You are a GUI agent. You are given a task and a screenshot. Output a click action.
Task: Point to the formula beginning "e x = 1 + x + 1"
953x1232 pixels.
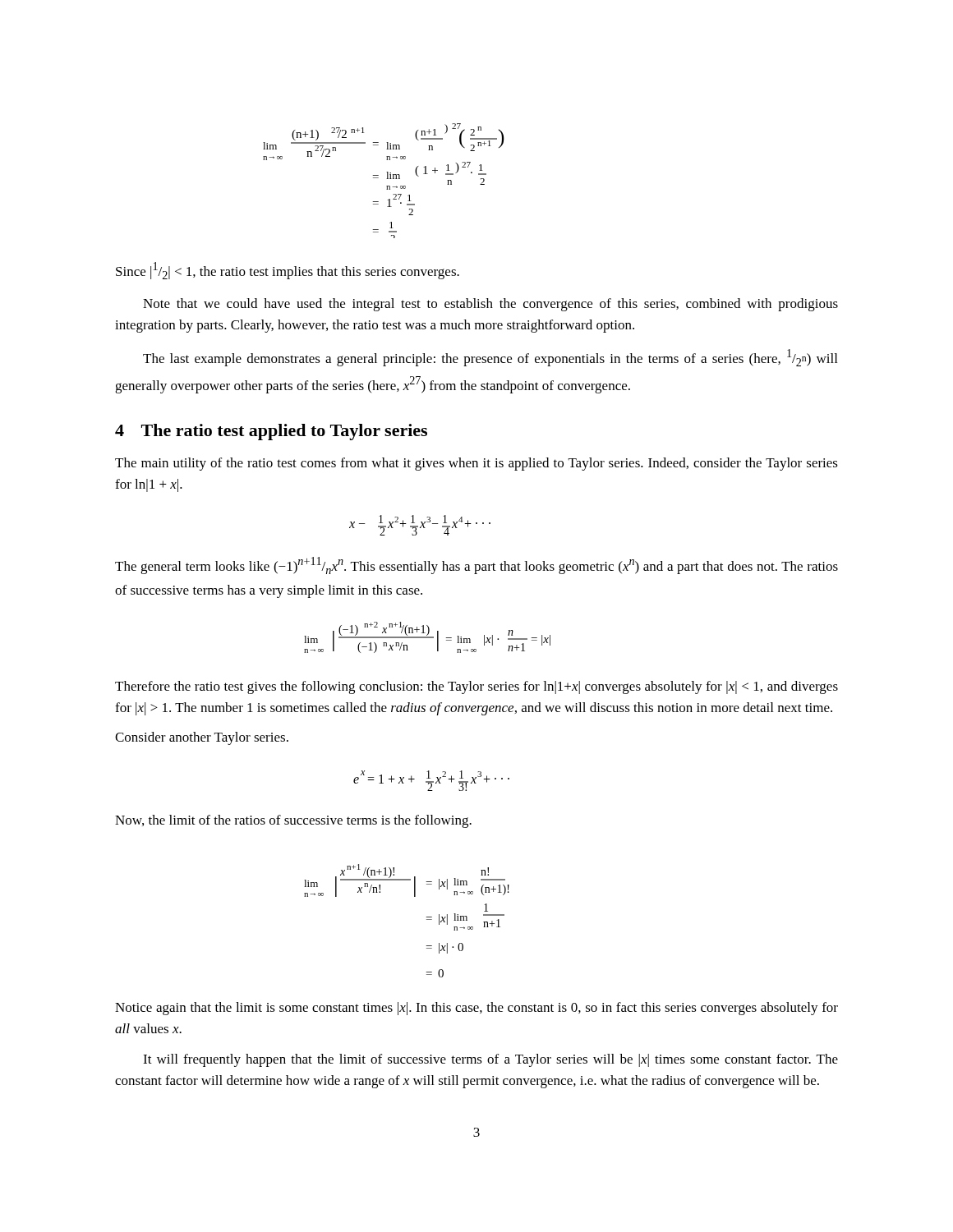click(x=476, y=779)
